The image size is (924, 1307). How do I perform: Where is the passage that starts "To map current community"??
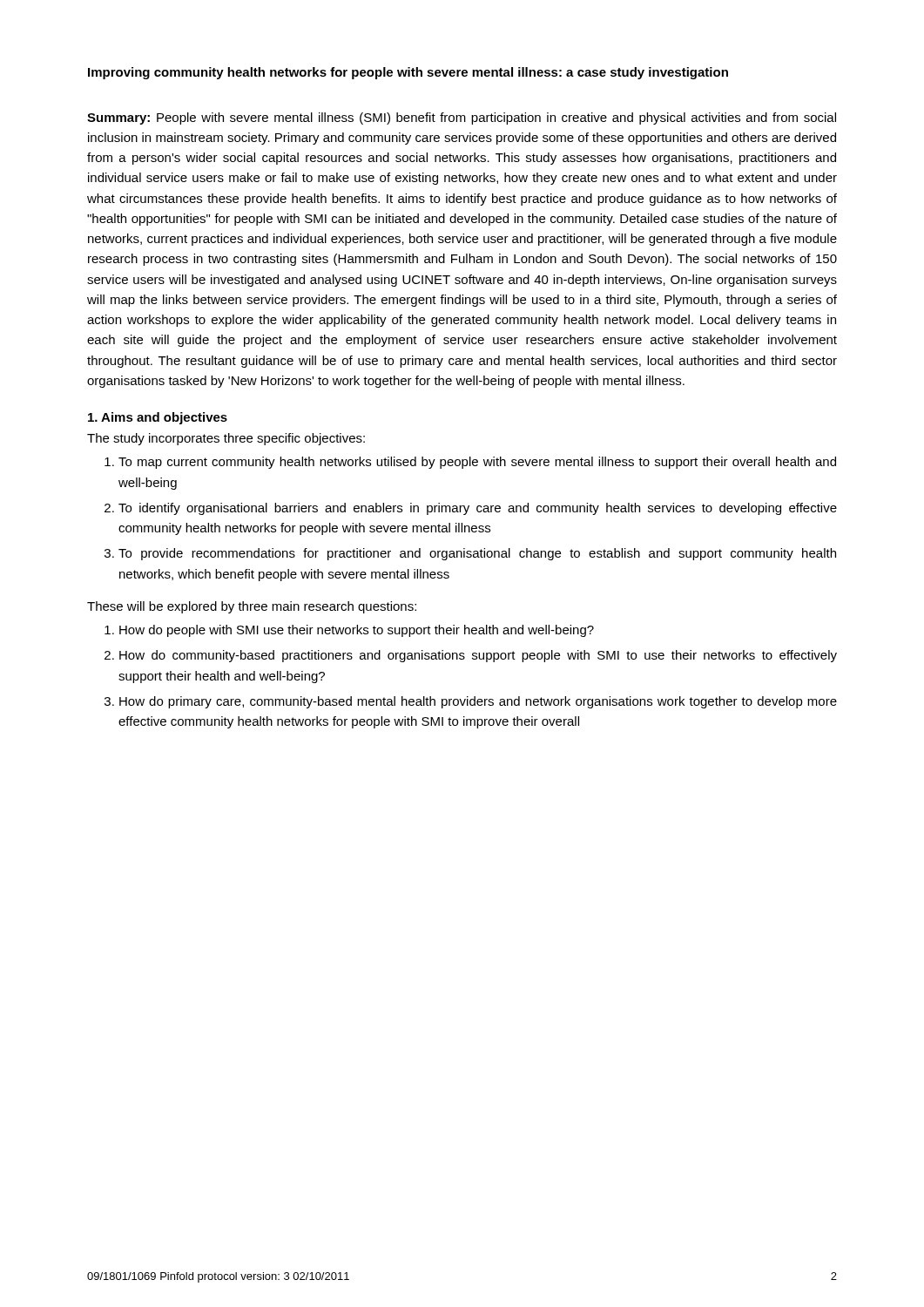point(478,472)
